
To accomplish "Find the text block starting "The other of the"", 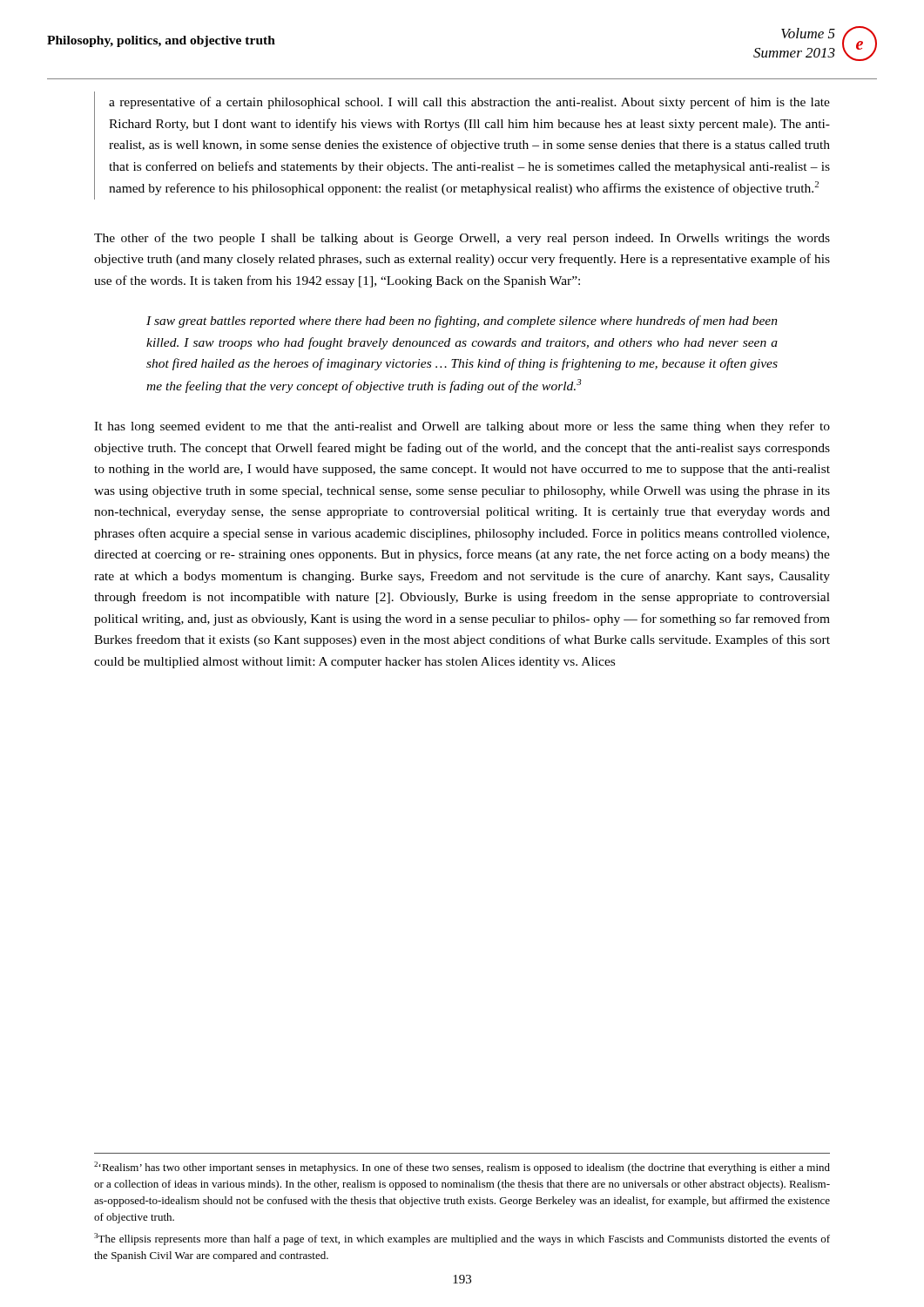I will click(462, 259).
